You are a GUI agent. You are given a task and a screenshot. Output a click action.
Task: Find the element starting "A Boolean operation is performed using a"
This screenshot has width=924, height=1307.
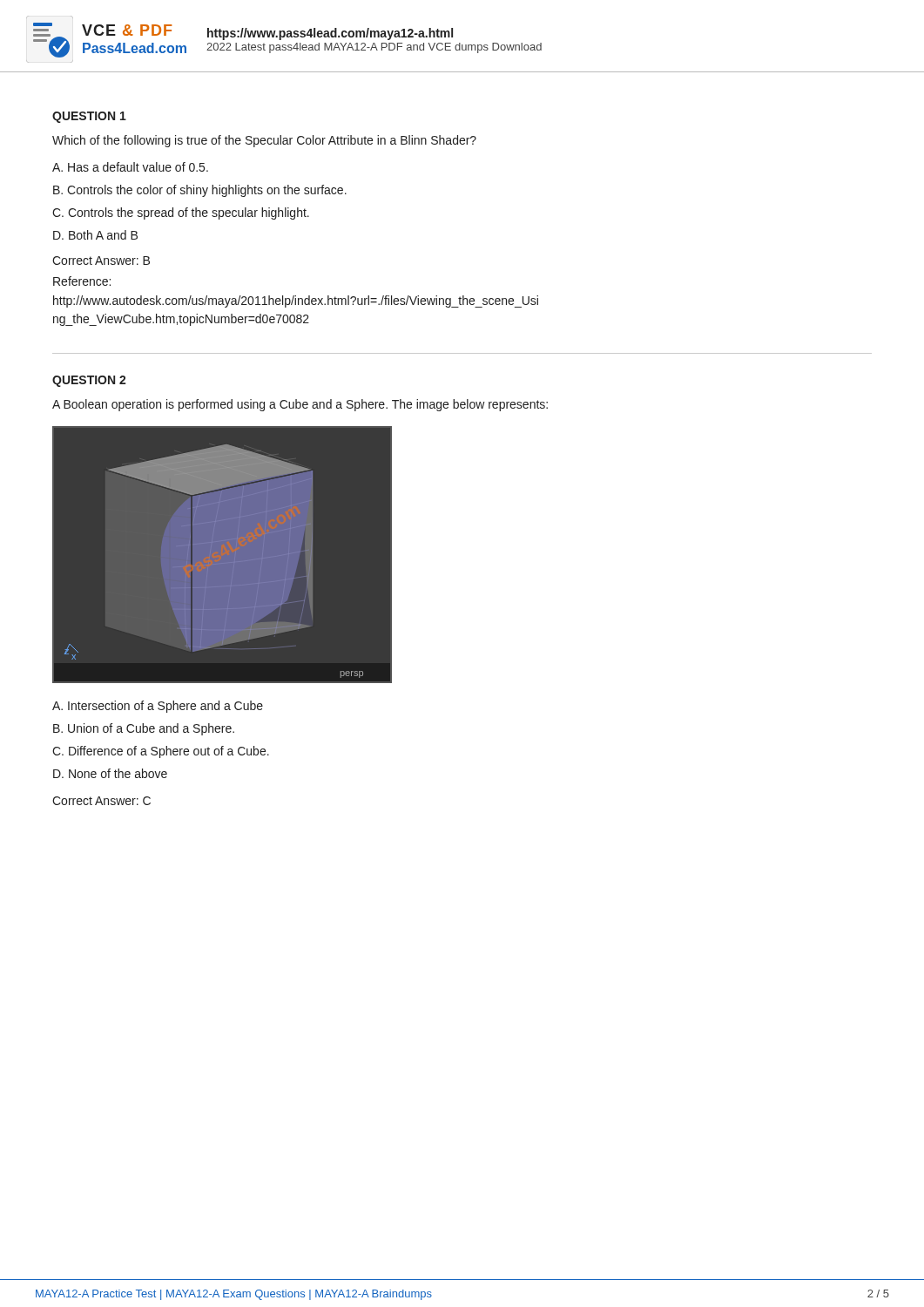click(x=301, y=404)
